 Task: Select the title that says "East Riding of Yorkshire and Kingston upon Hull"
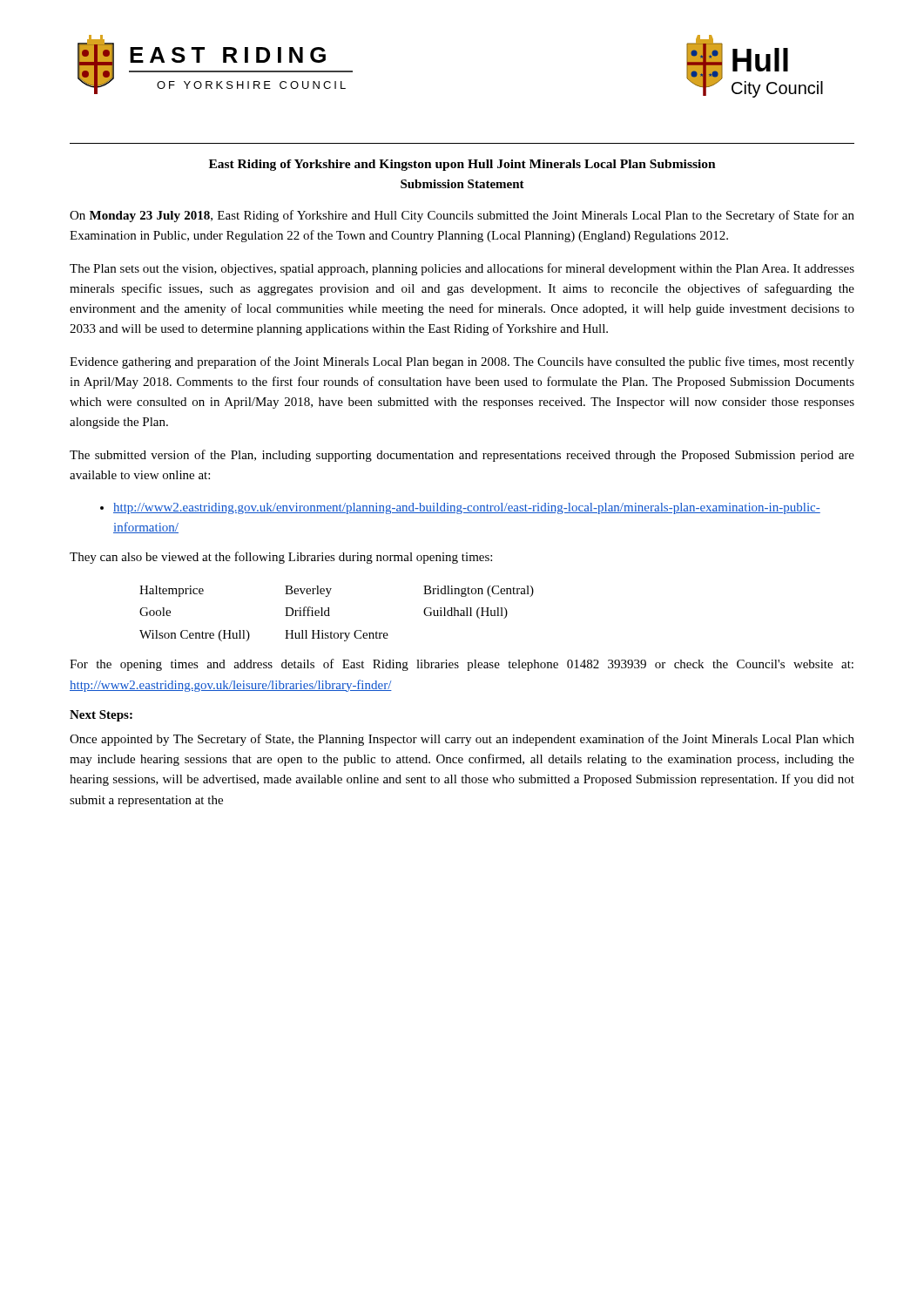462,163
